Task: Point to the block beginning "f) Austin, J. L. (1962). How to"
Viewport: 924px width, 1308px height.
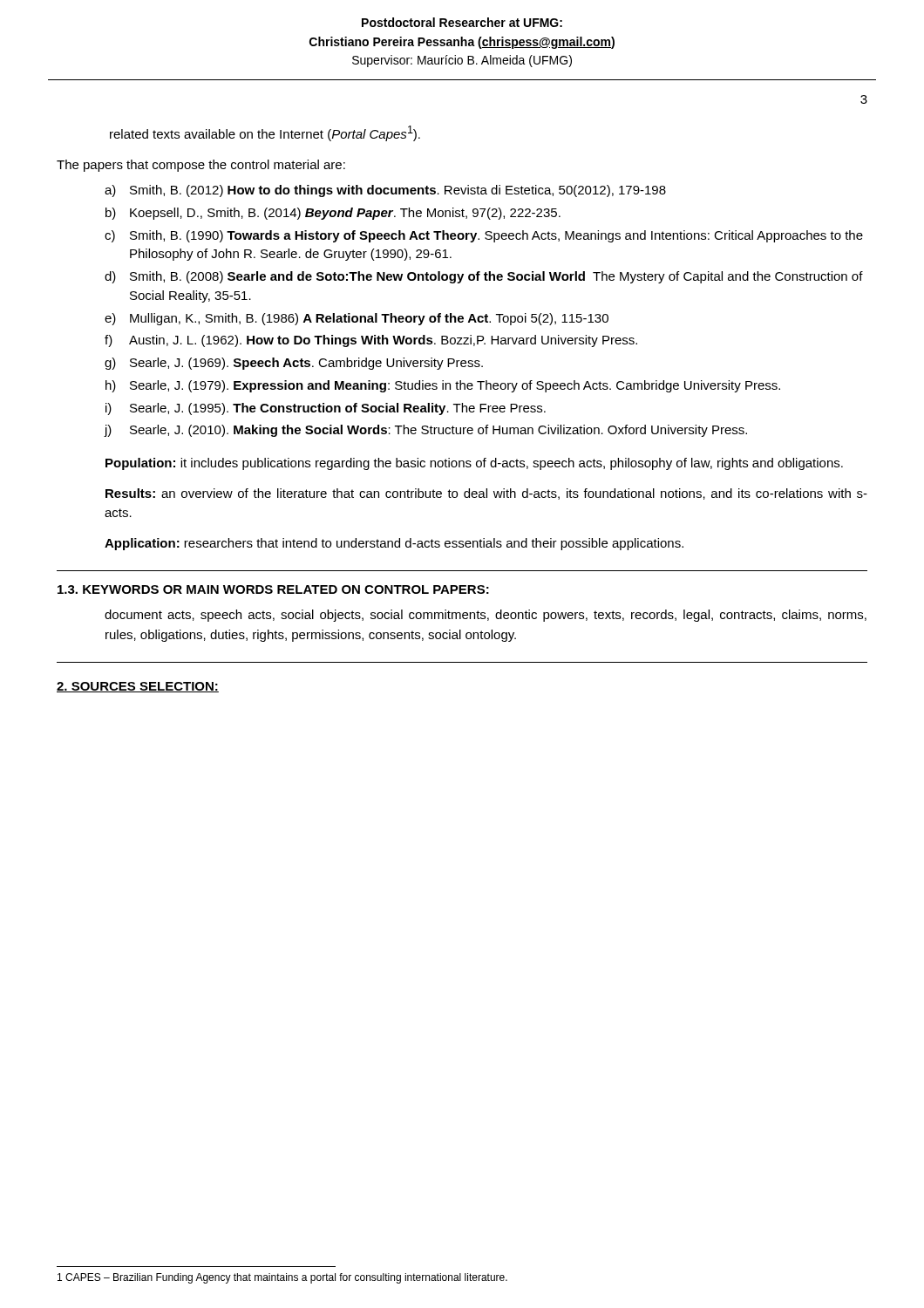Action: (x=486, y=340)
